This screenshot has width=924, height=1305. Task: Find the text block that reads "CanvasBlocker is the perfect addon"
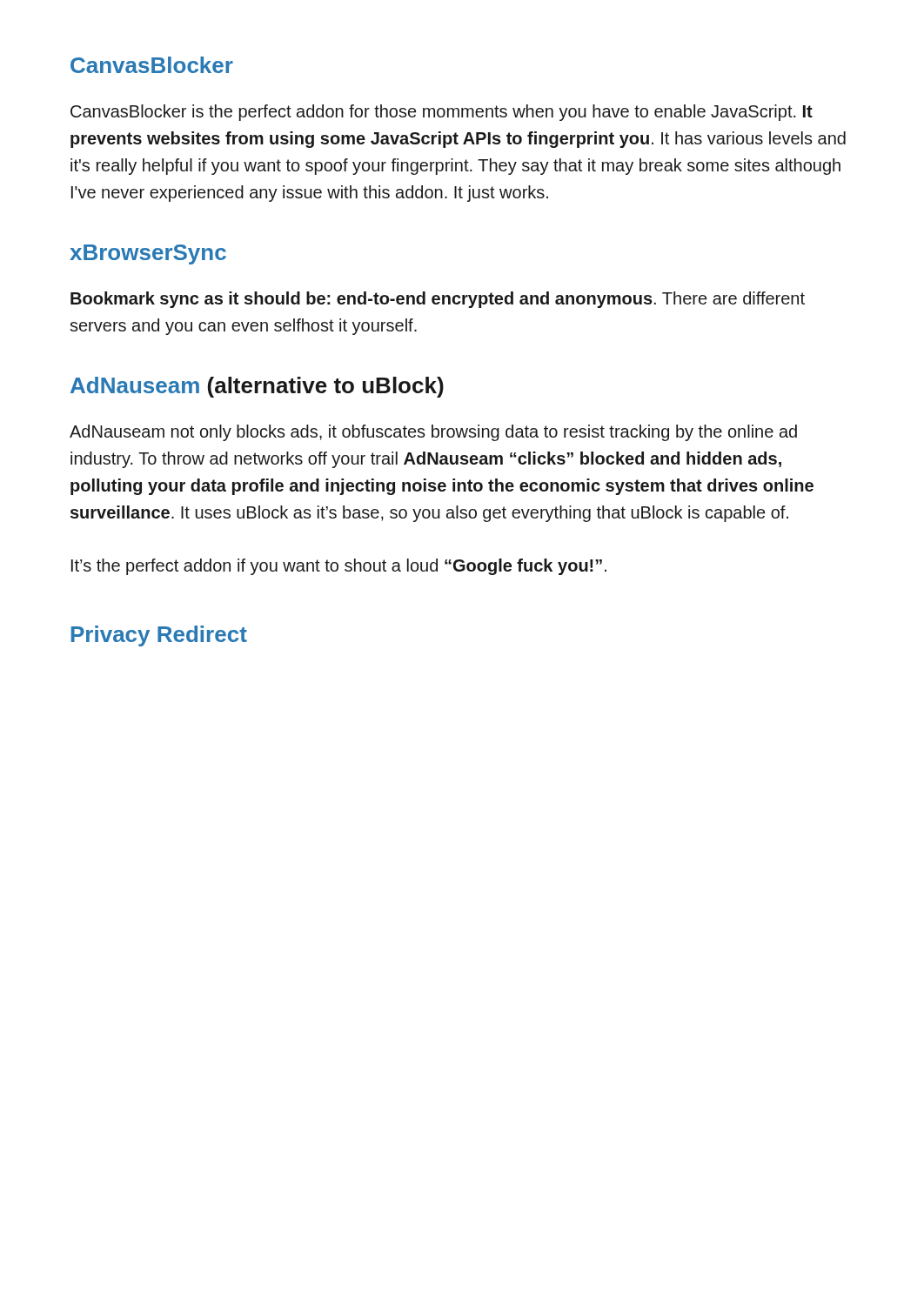pos(458,152)
